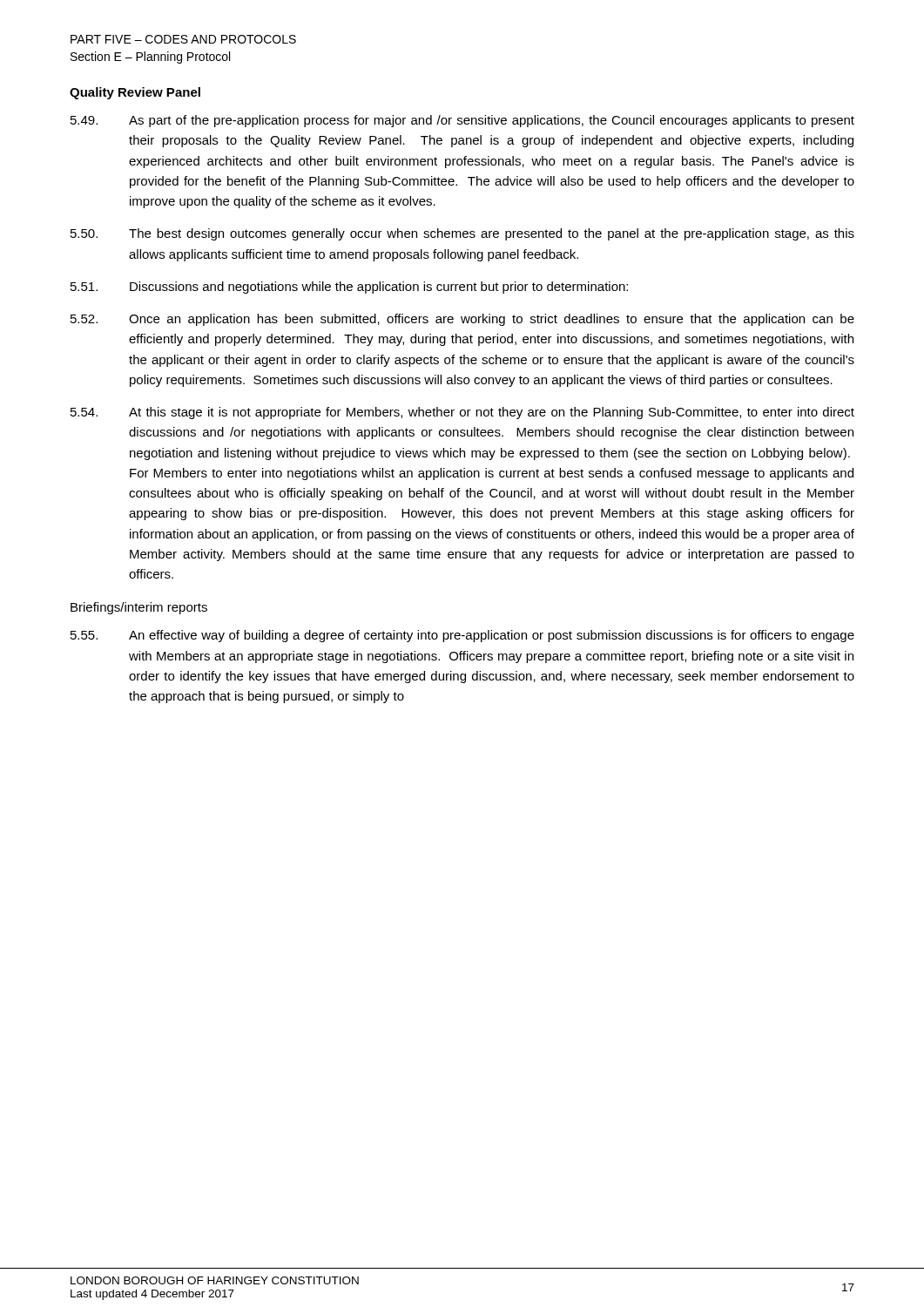The image size is (924, 1307).
Task: Navigate to the element starting "5.54. At this stage it is not"
Action: click(x=462, y=493)
